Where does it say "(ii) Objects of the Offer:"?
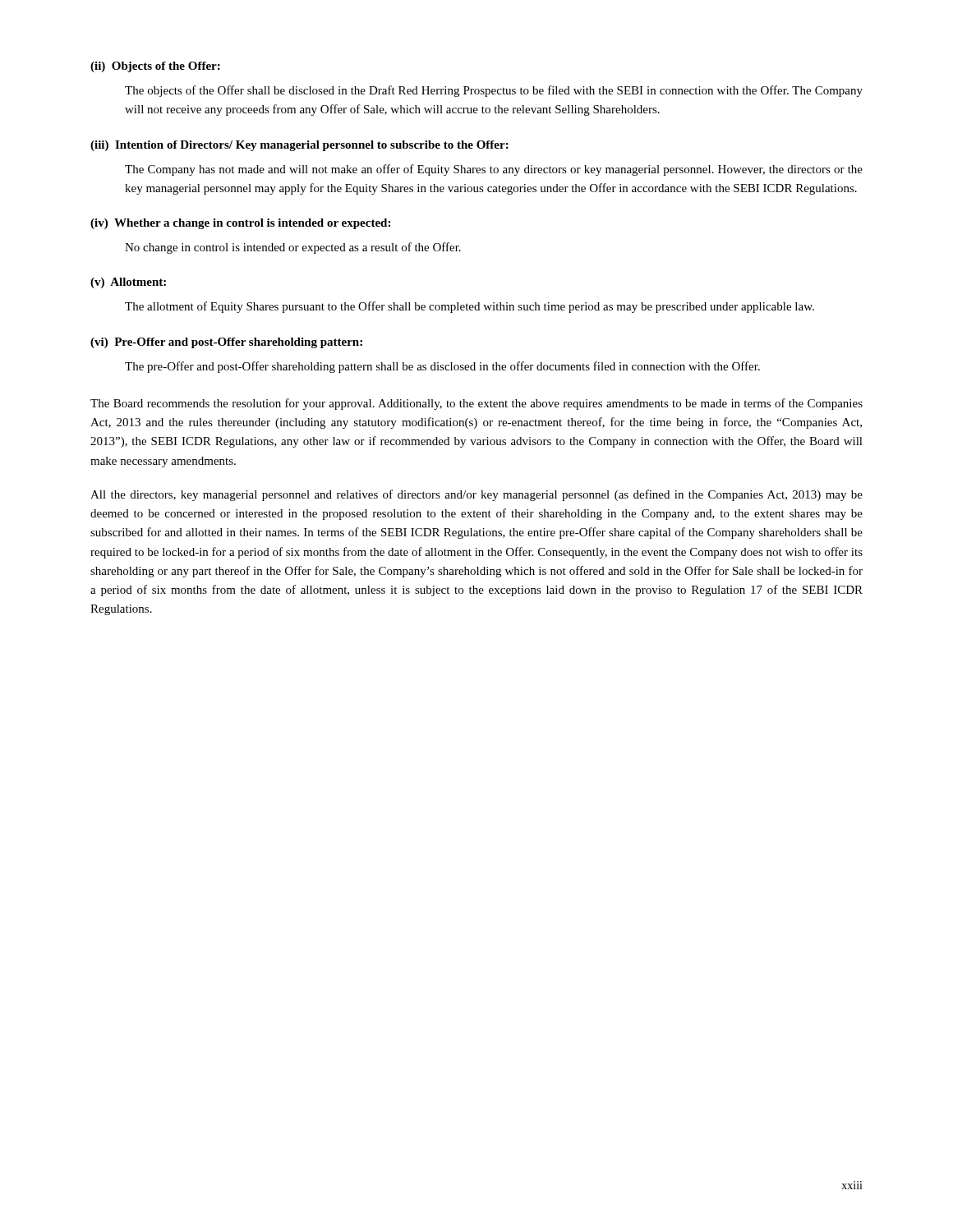Screen dimensions: 1232x953 pyautogui.click(x=156, y=66)
